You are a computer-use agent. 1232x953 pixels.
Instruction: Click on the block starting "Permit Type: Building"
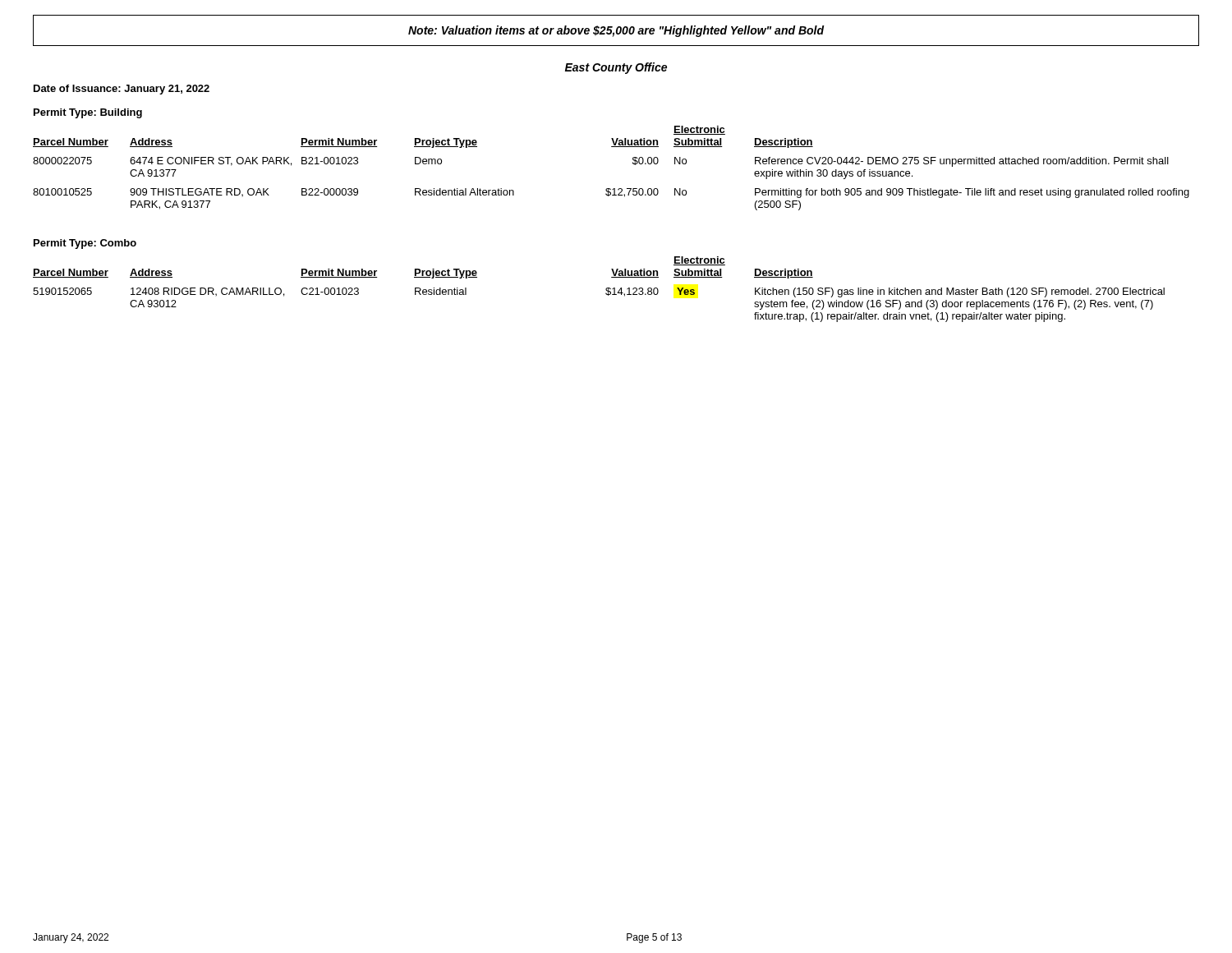88,112
